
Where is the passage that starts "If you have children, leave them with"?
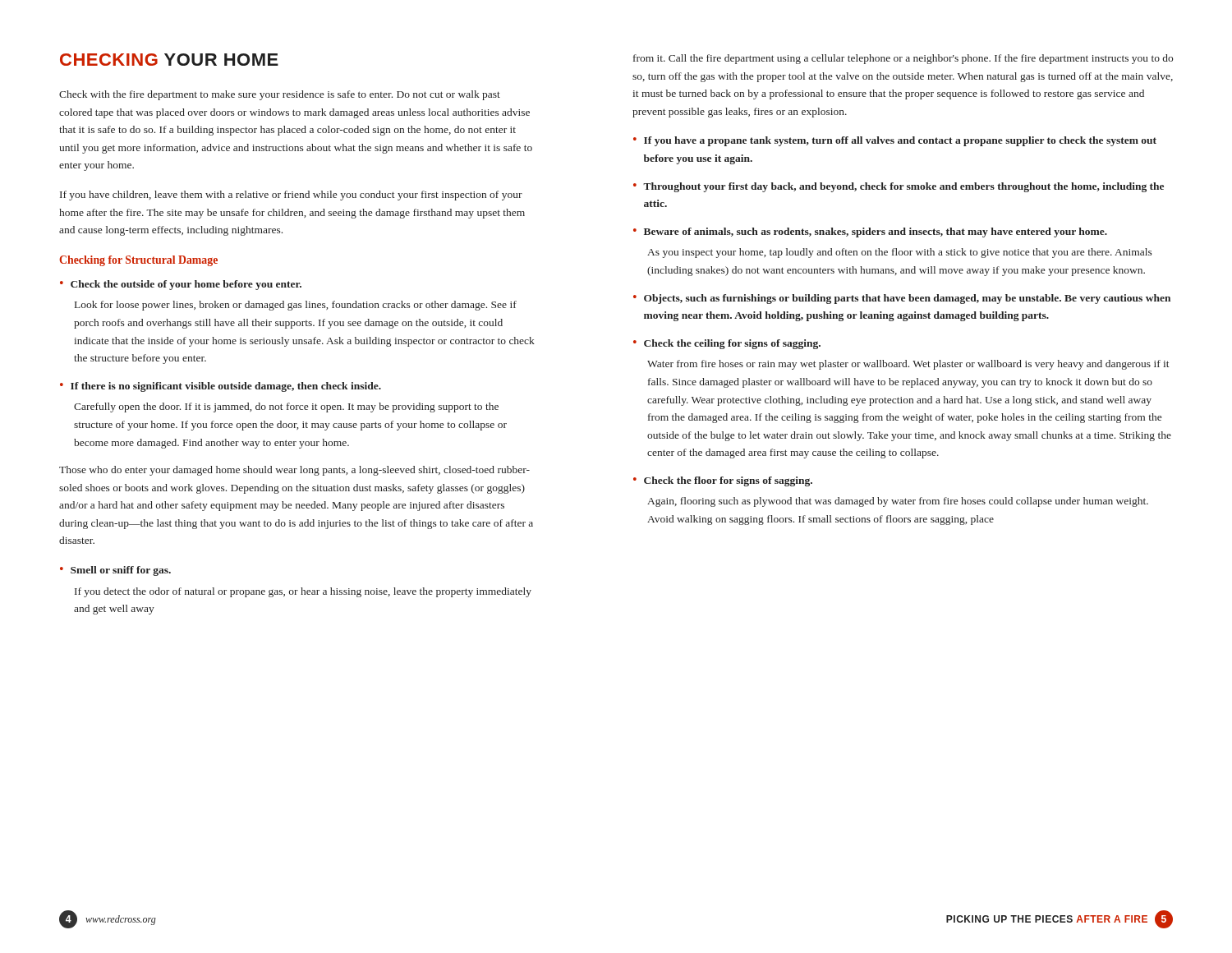(292, 212)
